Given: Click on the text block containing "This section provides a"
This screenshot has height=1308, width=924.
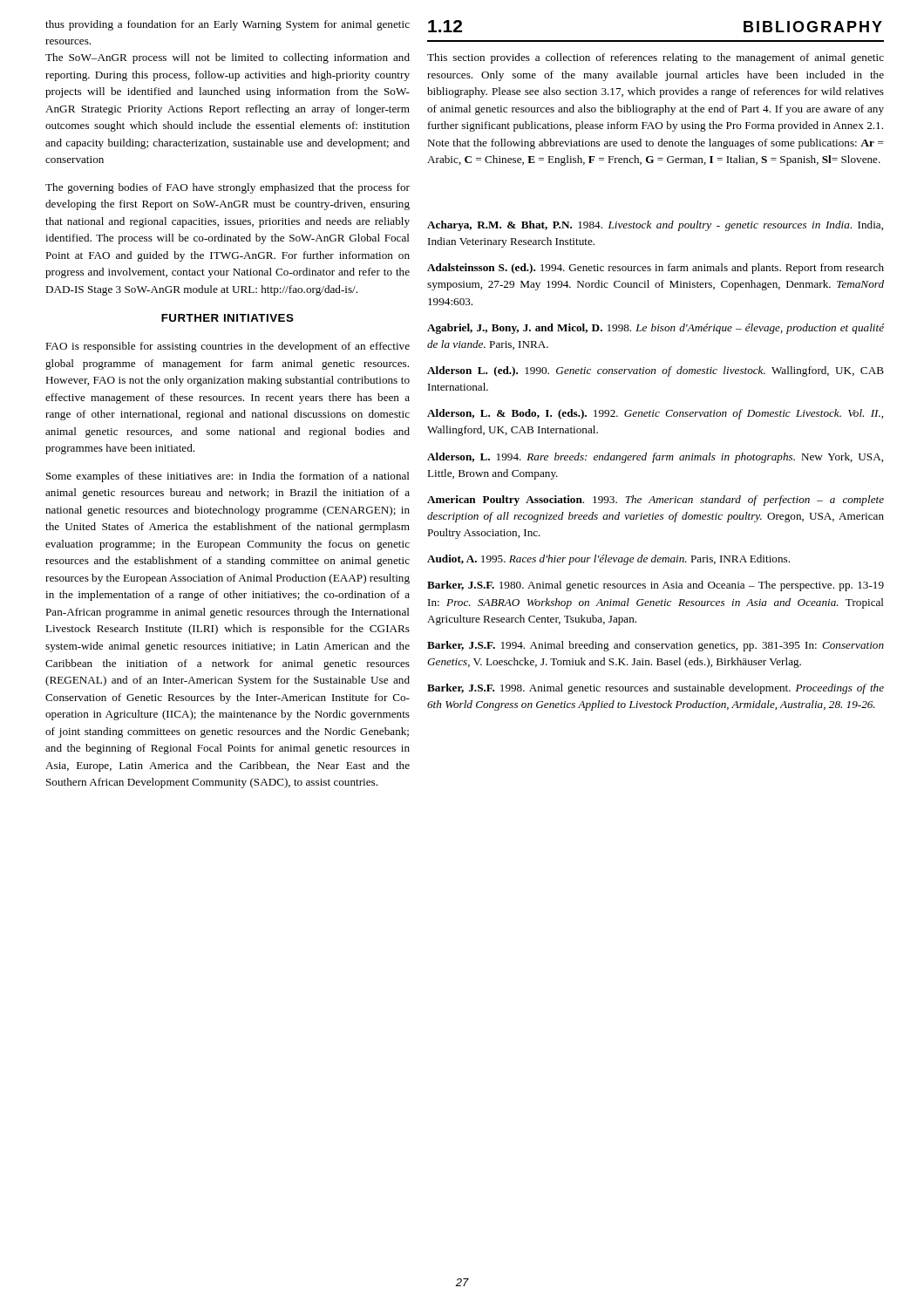Looking at the screenshot, I should pos(656,108).
